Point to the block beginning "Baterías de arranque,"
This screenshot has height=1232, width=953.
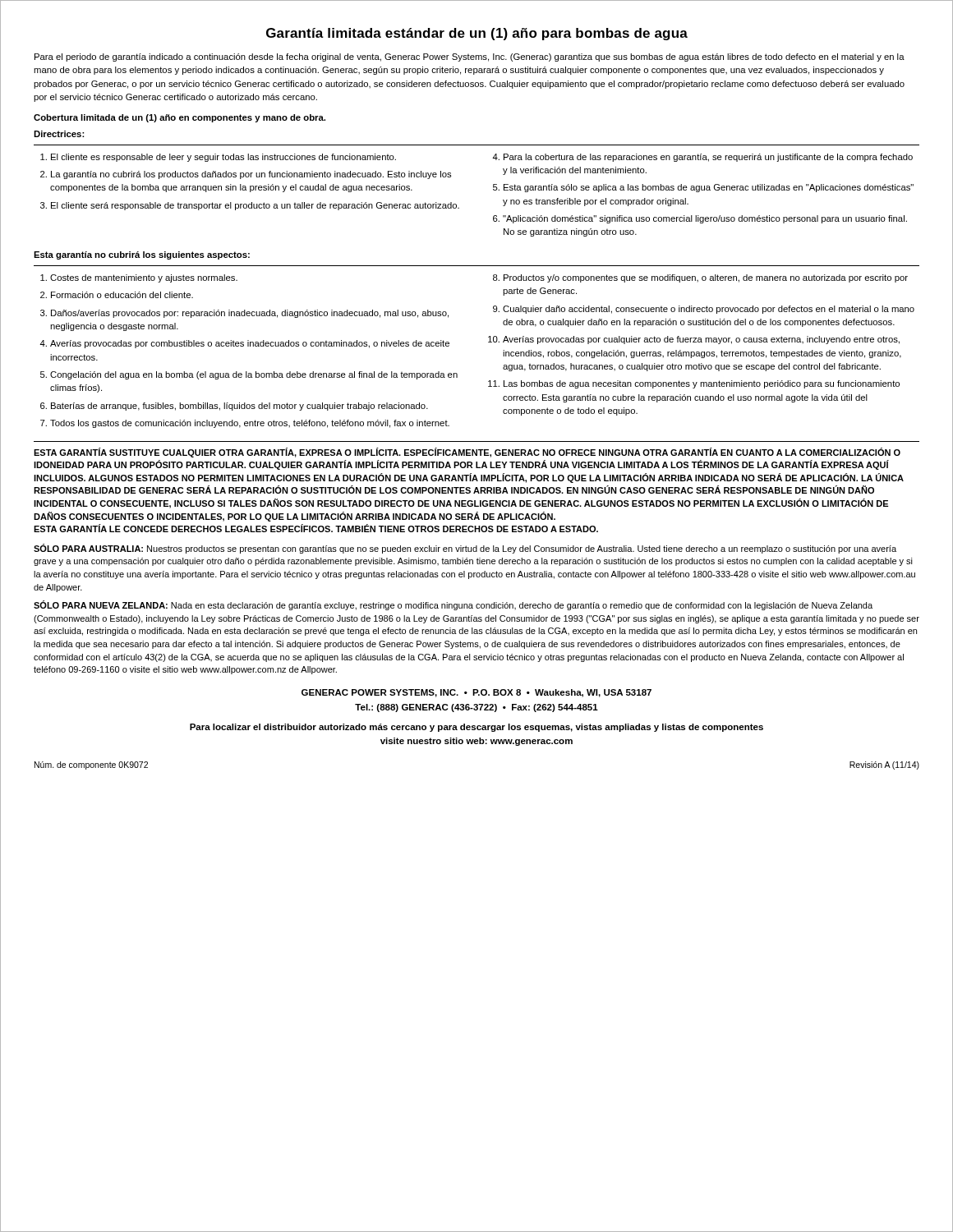click(239, 406)
